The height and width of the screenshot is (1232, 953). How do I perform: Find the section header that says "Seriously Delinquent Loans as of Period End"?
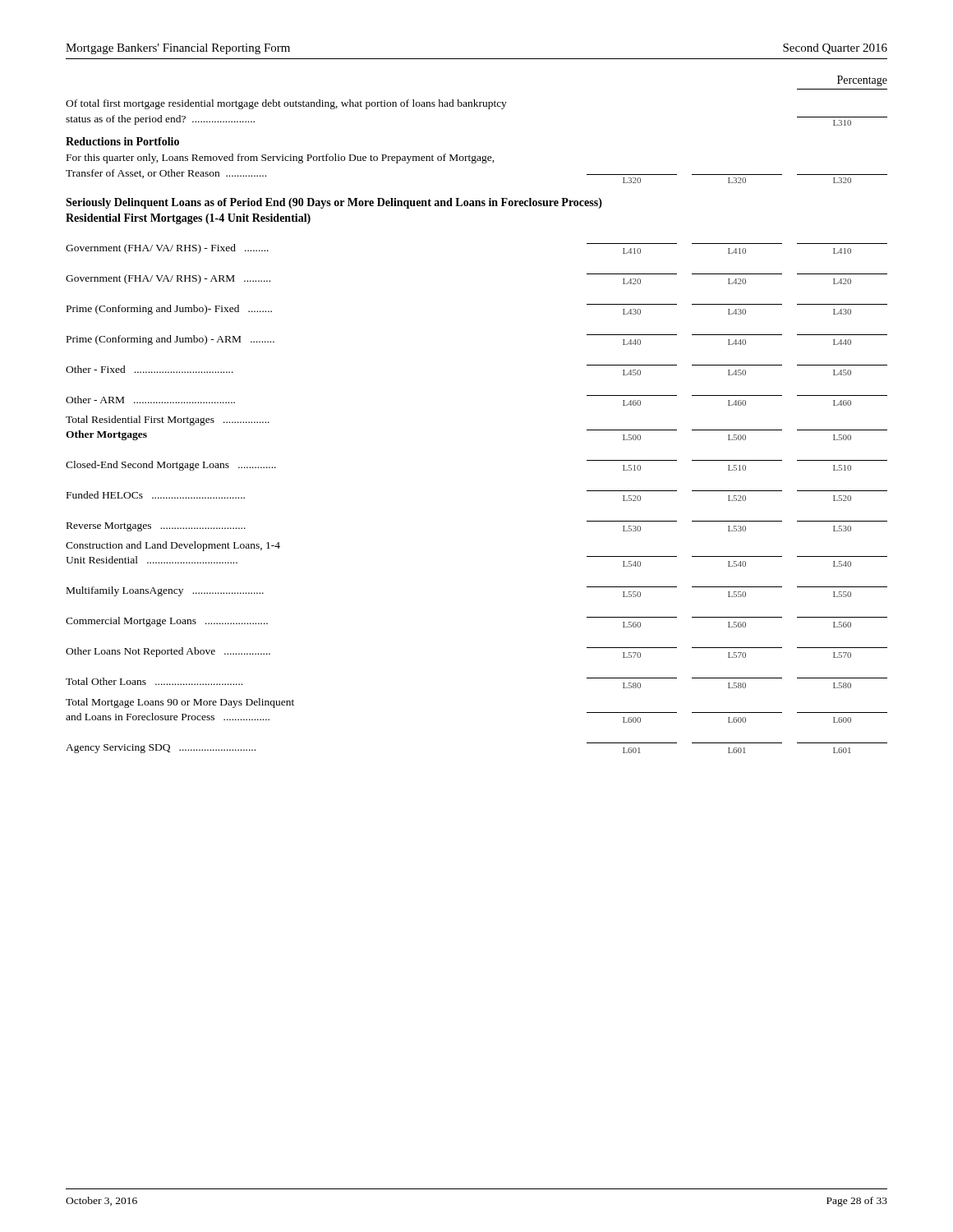pyautogui.click(x=334, y=210)
